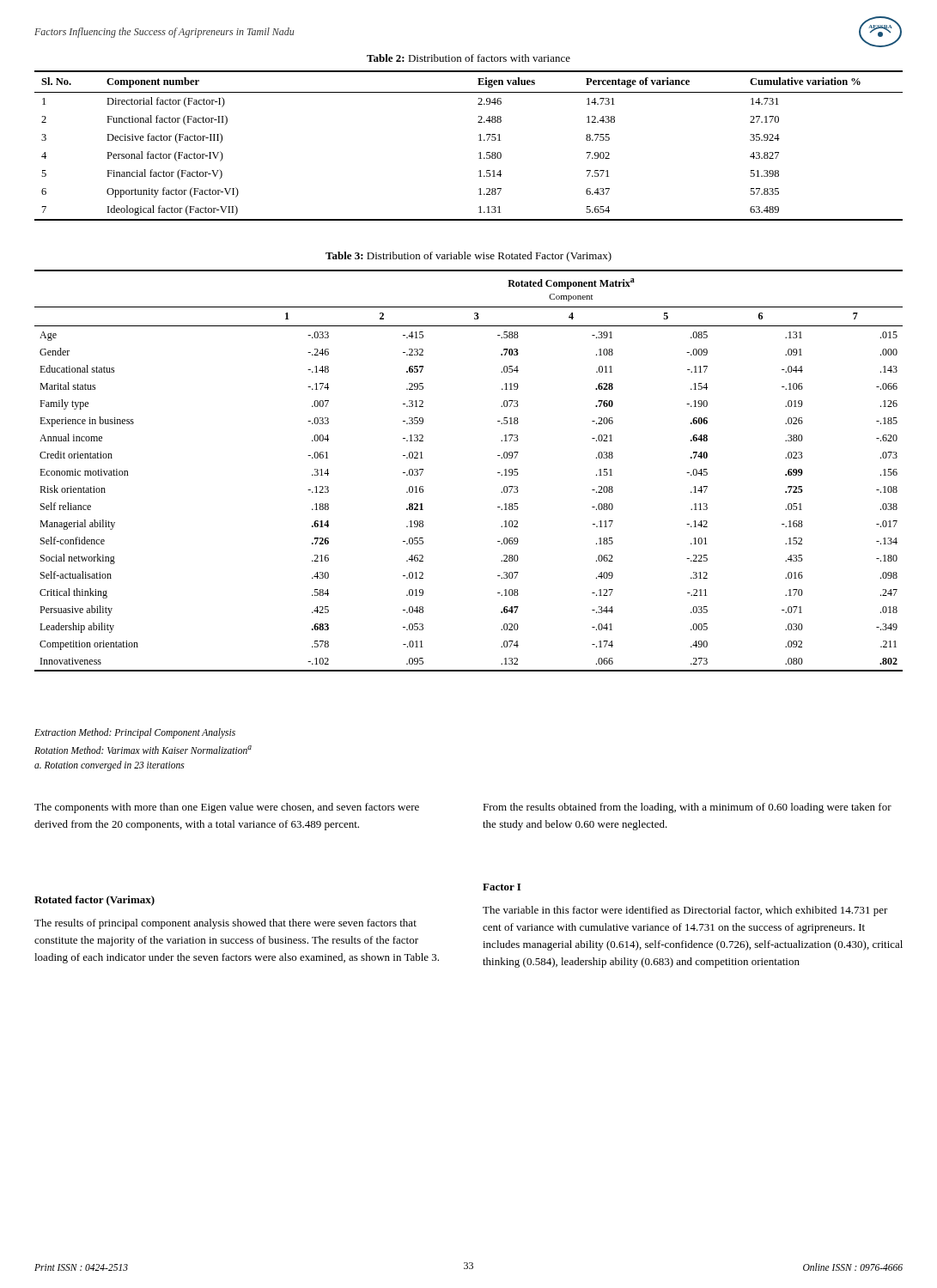Locate the table with the text "Functional factor (Factor-II)"
This screenshot has width=937, height=1288.
click(x=468, y=146)
